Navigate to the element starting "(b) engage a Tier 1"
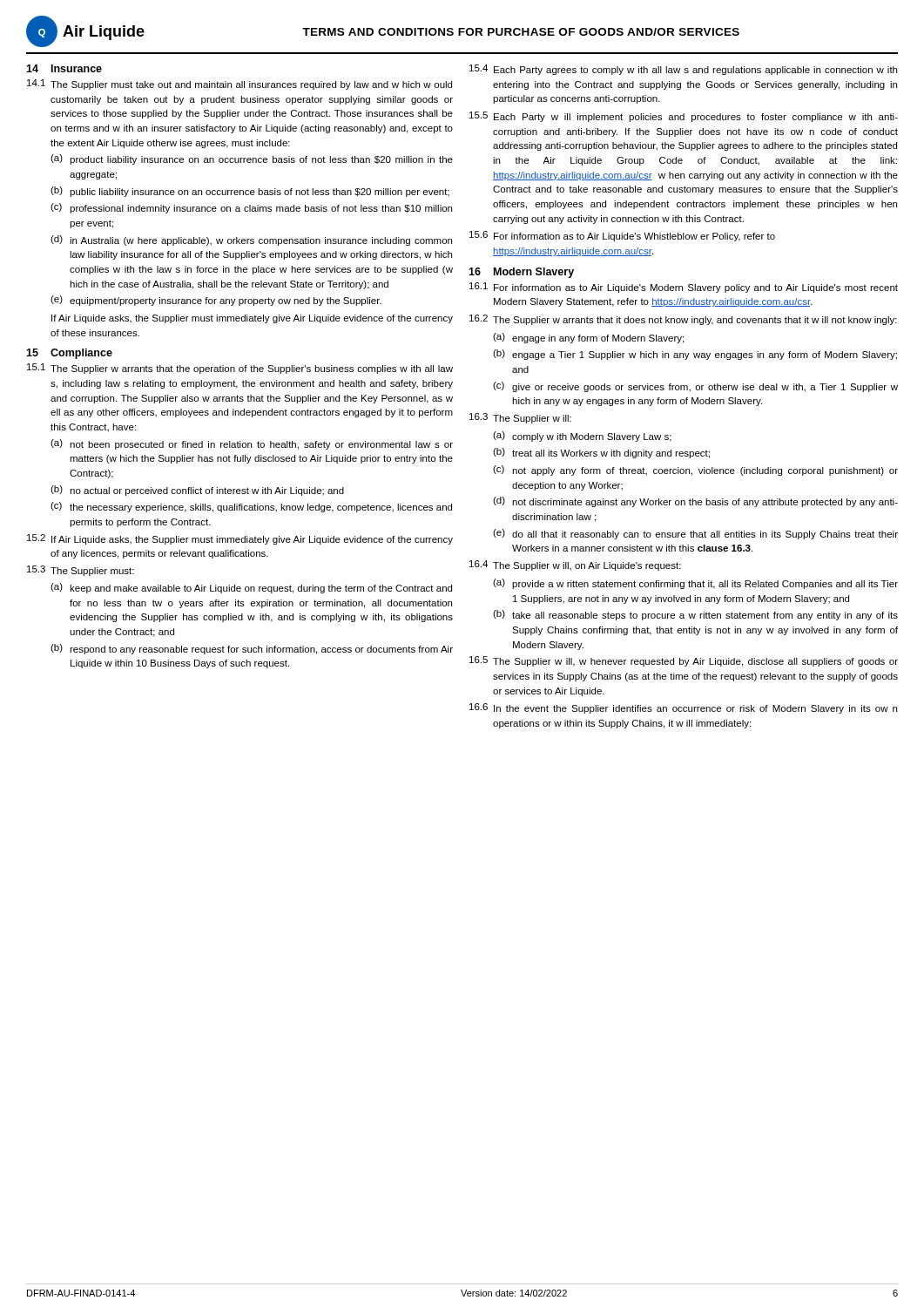 [695, 363]
